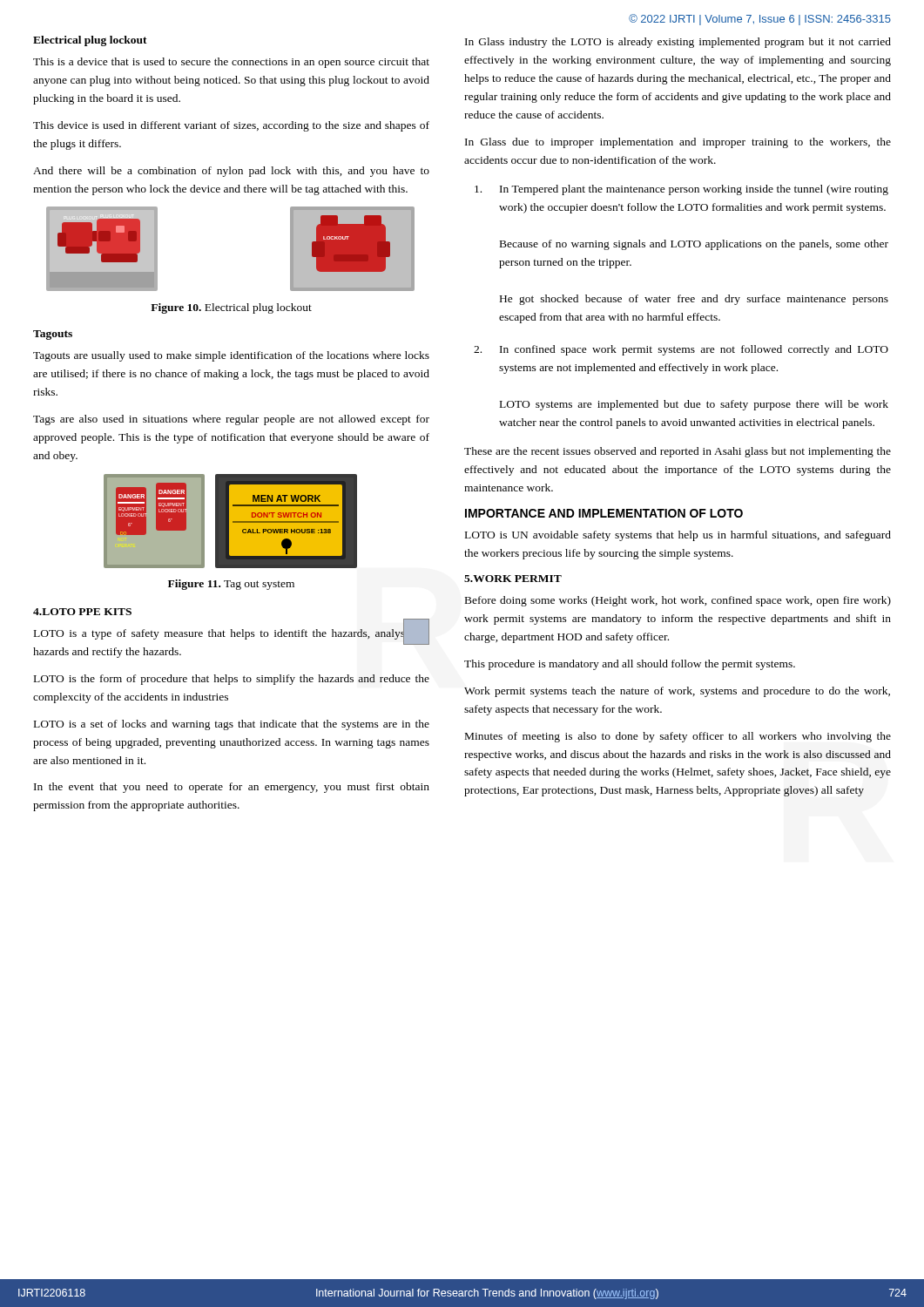Screen dimensions: 1307x924
Task: Click on the text block that says "In the event that you need"
Action: tap(231, 796)
